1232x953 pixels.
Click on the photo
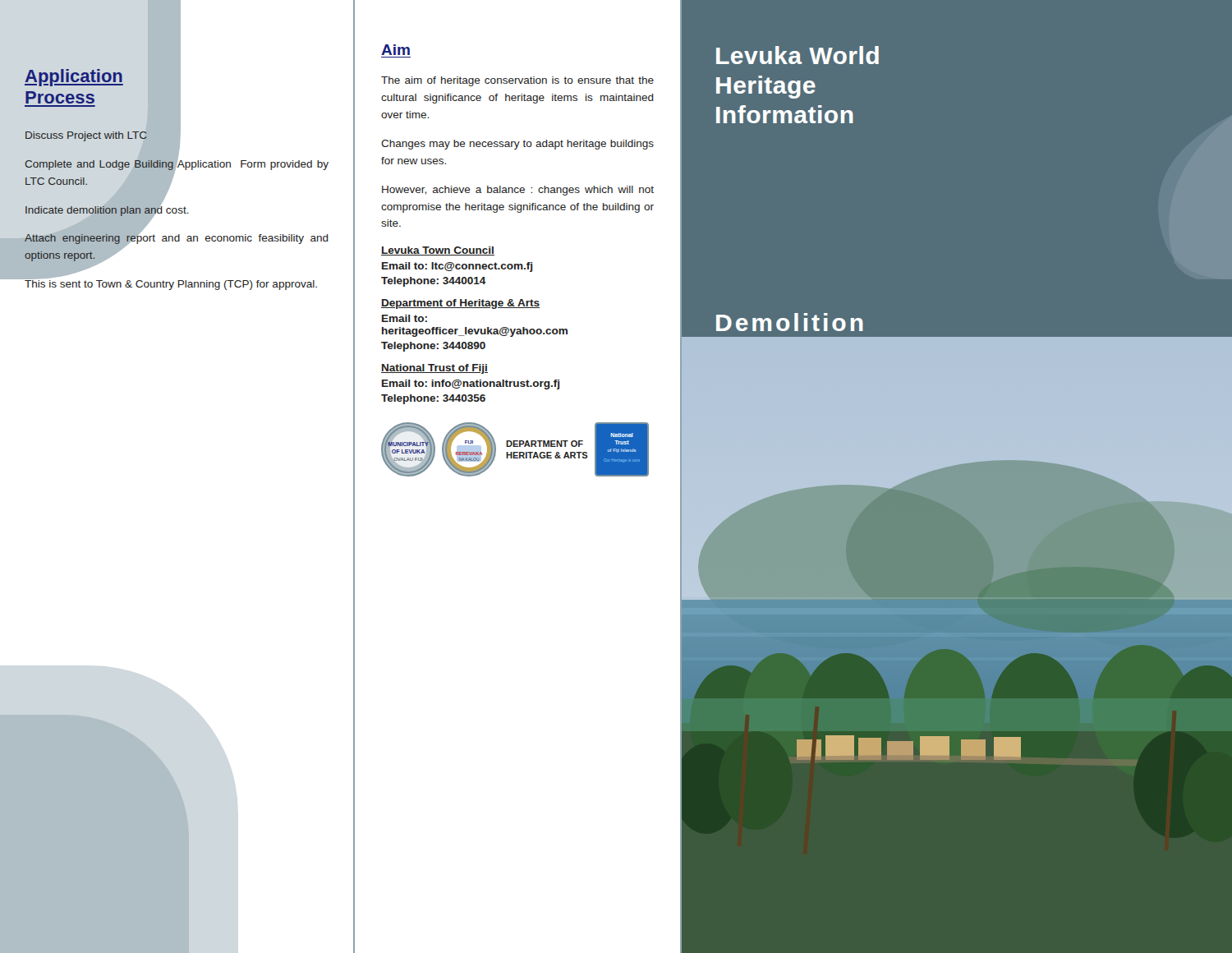click(957, 645)
